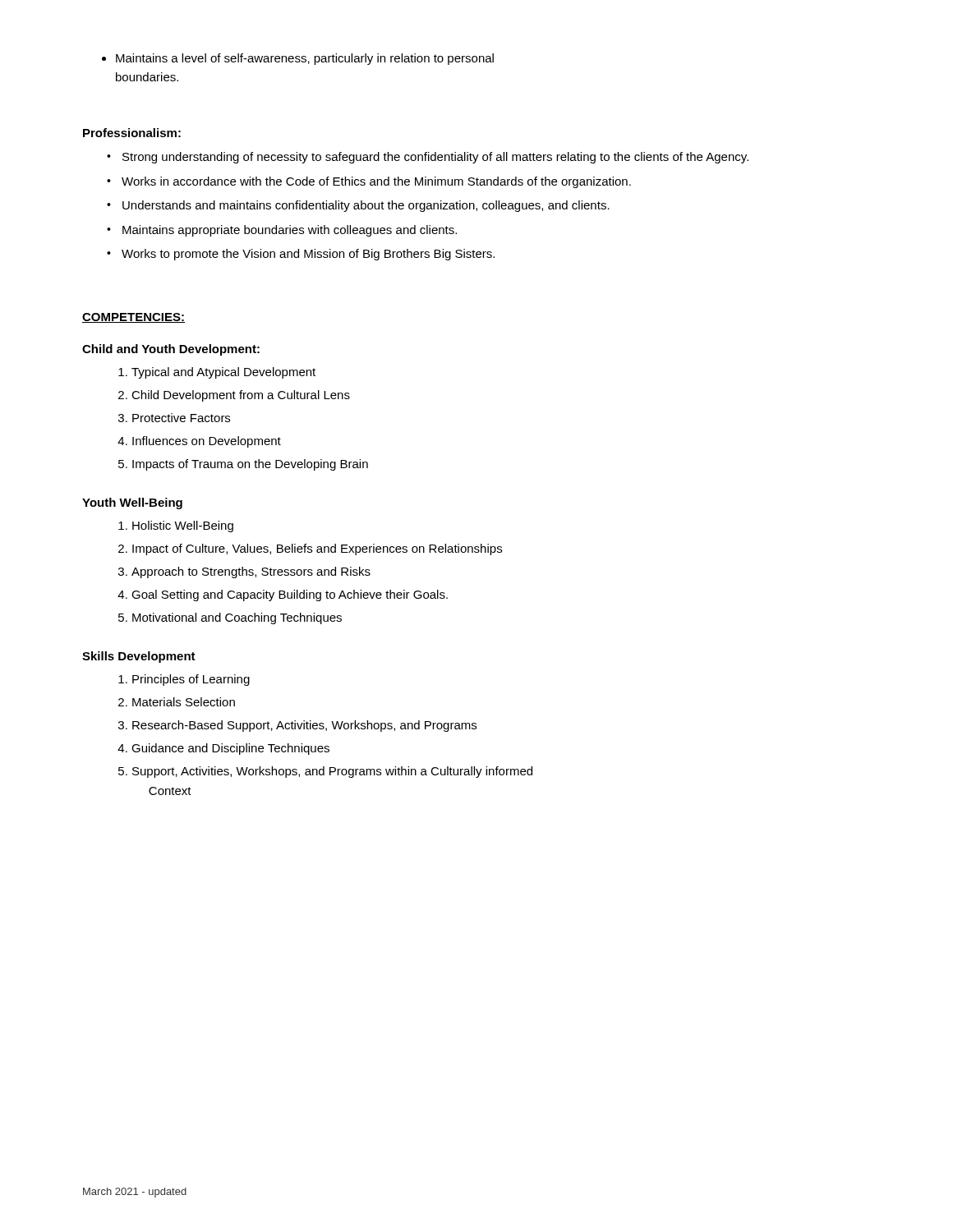Click on the list item containing "• Maintains appropriate boundaries with"
The image size is (953, 1232).
click(x=282, y=231)
